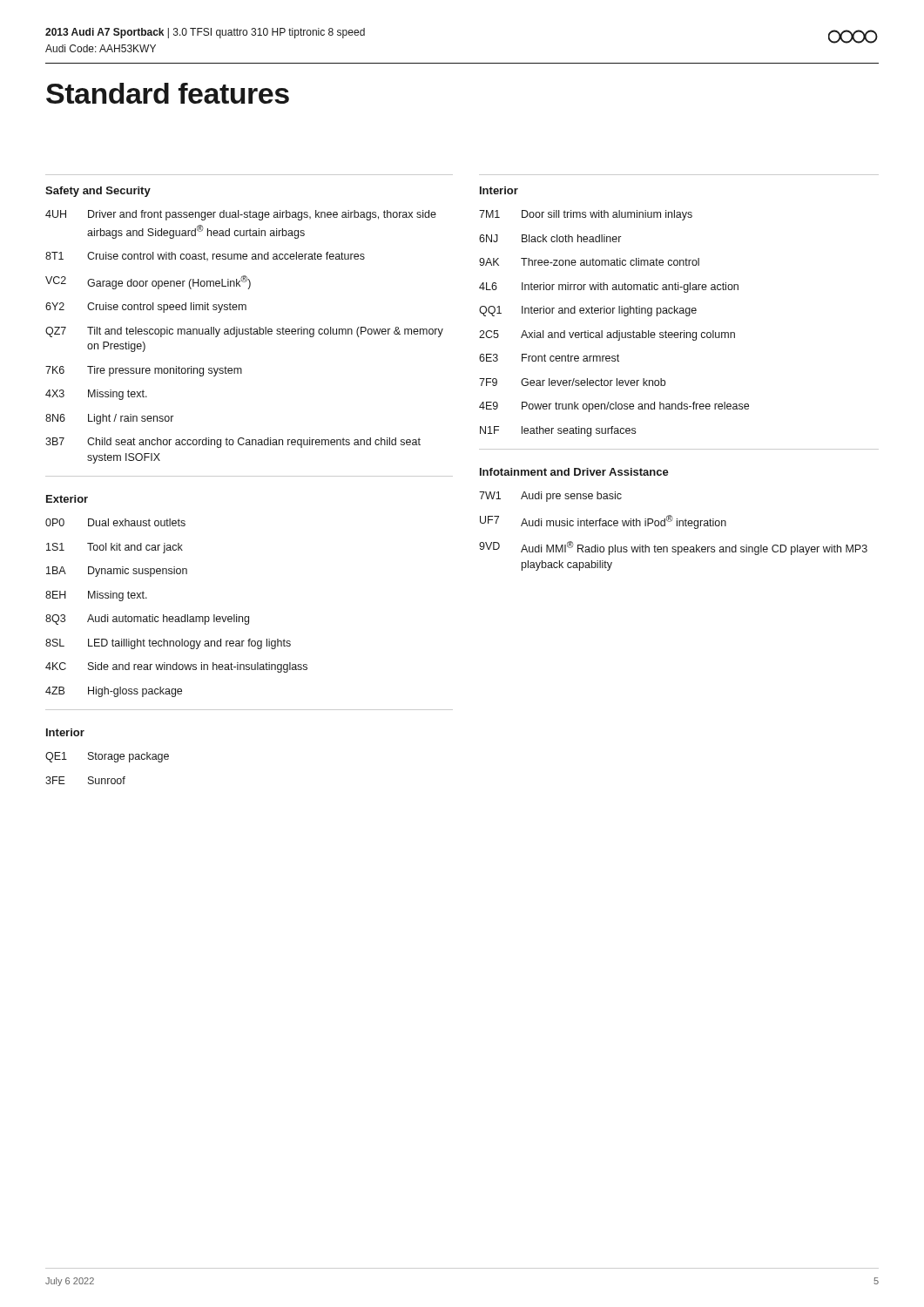Navigate to the passage starting "2C5 Axial and vertical adjustable steering column"
This screenshot has height=1307, width=924.
pyautogui.click(x=679, y=335)
